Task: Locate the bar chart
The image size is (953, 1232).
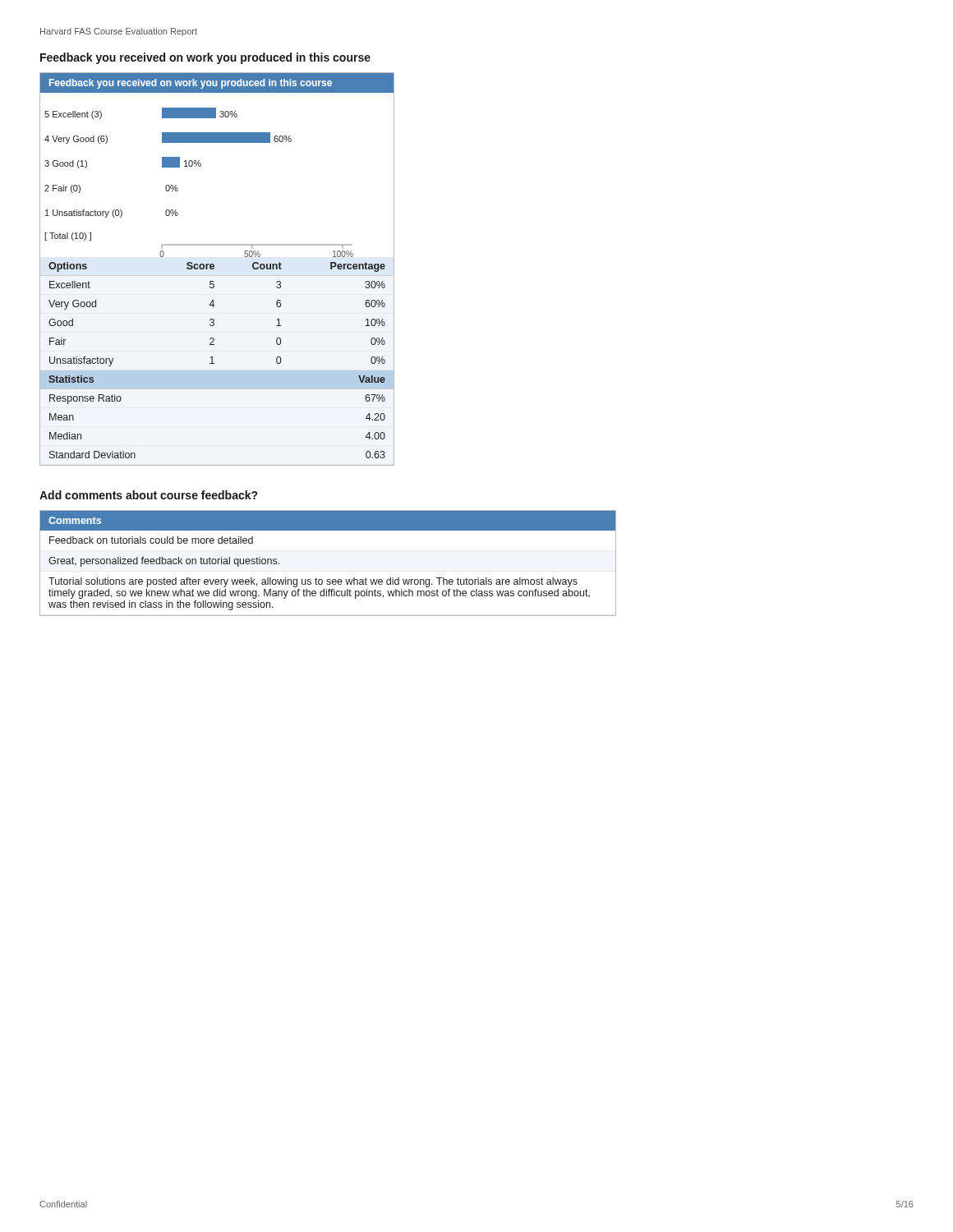Action: [x=217, y=269]
